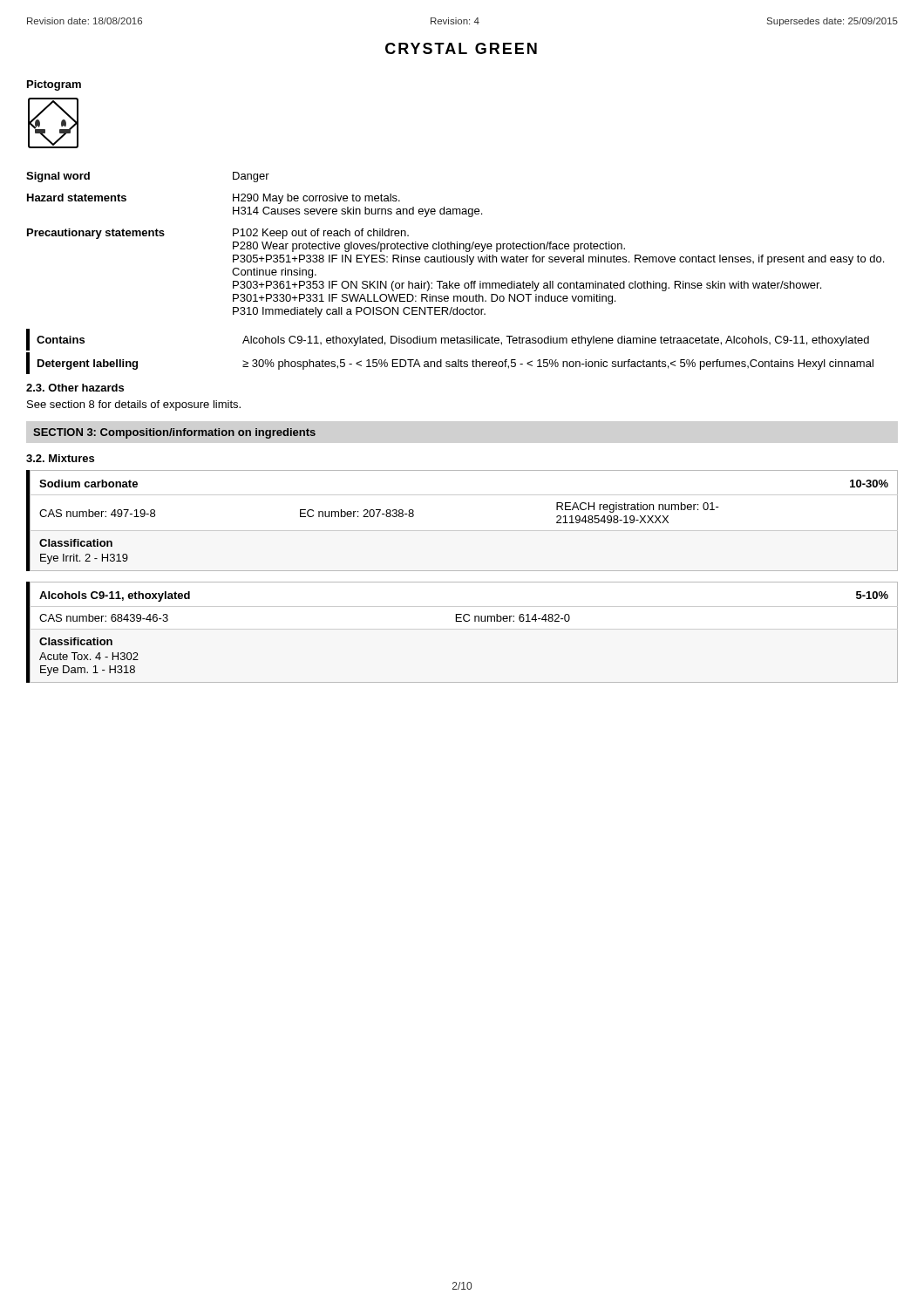Locate the table with the text "CAS number: 68439-46-3"
This screenshot has width=924, height=1308.
point(462,632)
